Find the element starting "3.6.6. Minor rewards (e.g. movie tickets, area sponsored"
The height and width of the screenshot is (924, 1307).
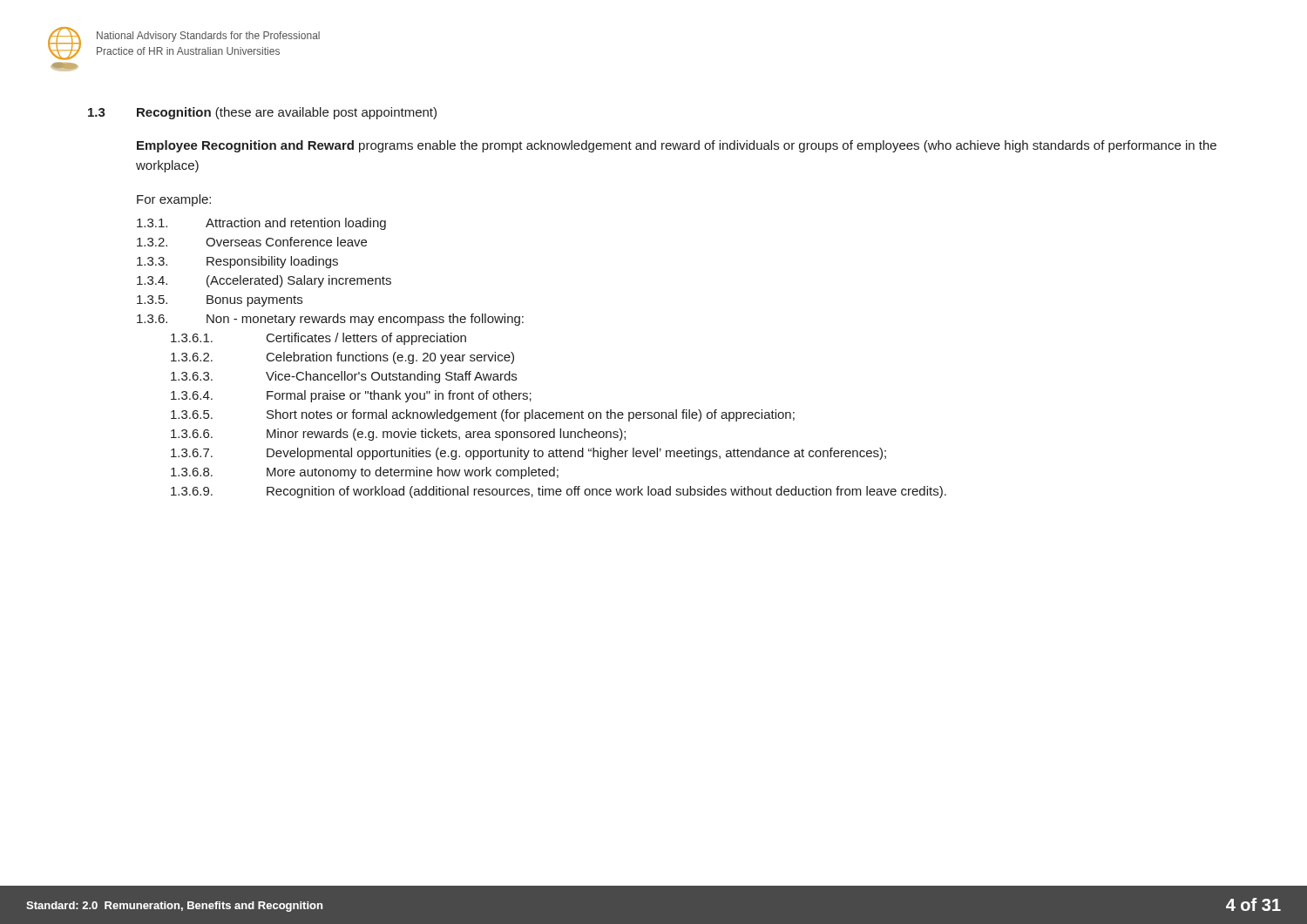398,435
